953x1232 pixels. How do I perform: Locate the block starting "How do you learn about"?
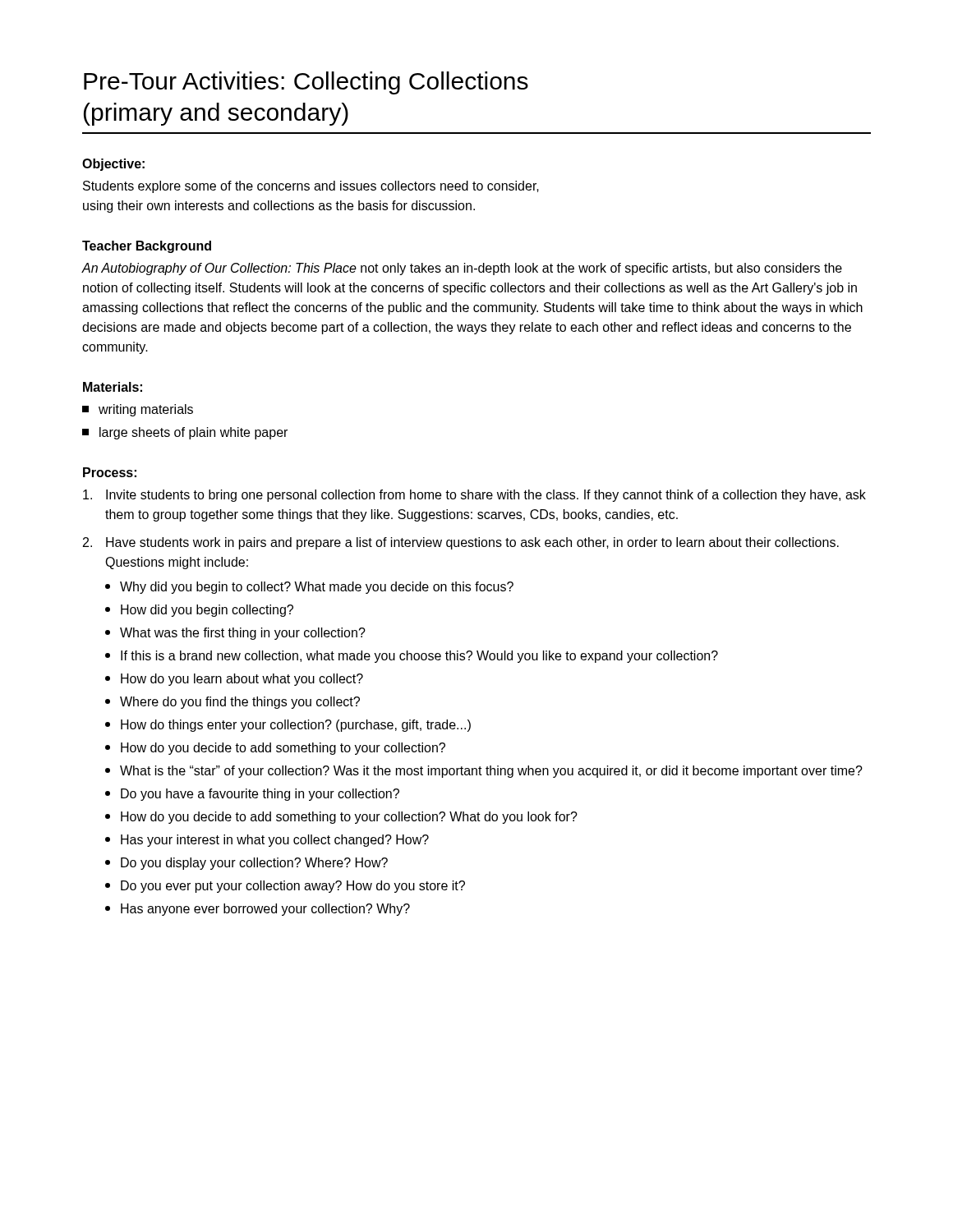(234, 679)
